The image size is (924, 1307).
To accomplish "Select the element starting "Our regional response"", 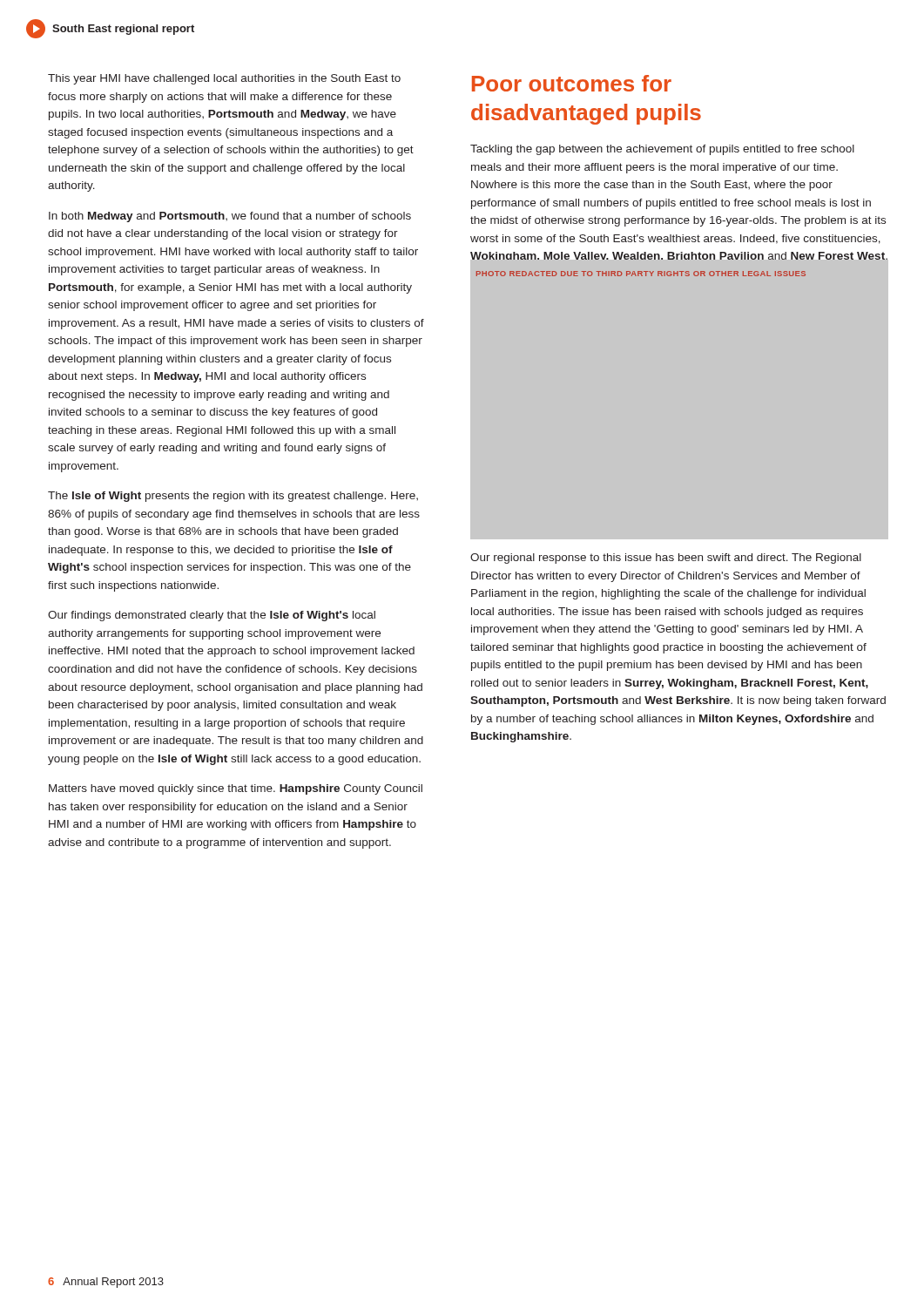I will pyautogui.click(x=679, y=647).
